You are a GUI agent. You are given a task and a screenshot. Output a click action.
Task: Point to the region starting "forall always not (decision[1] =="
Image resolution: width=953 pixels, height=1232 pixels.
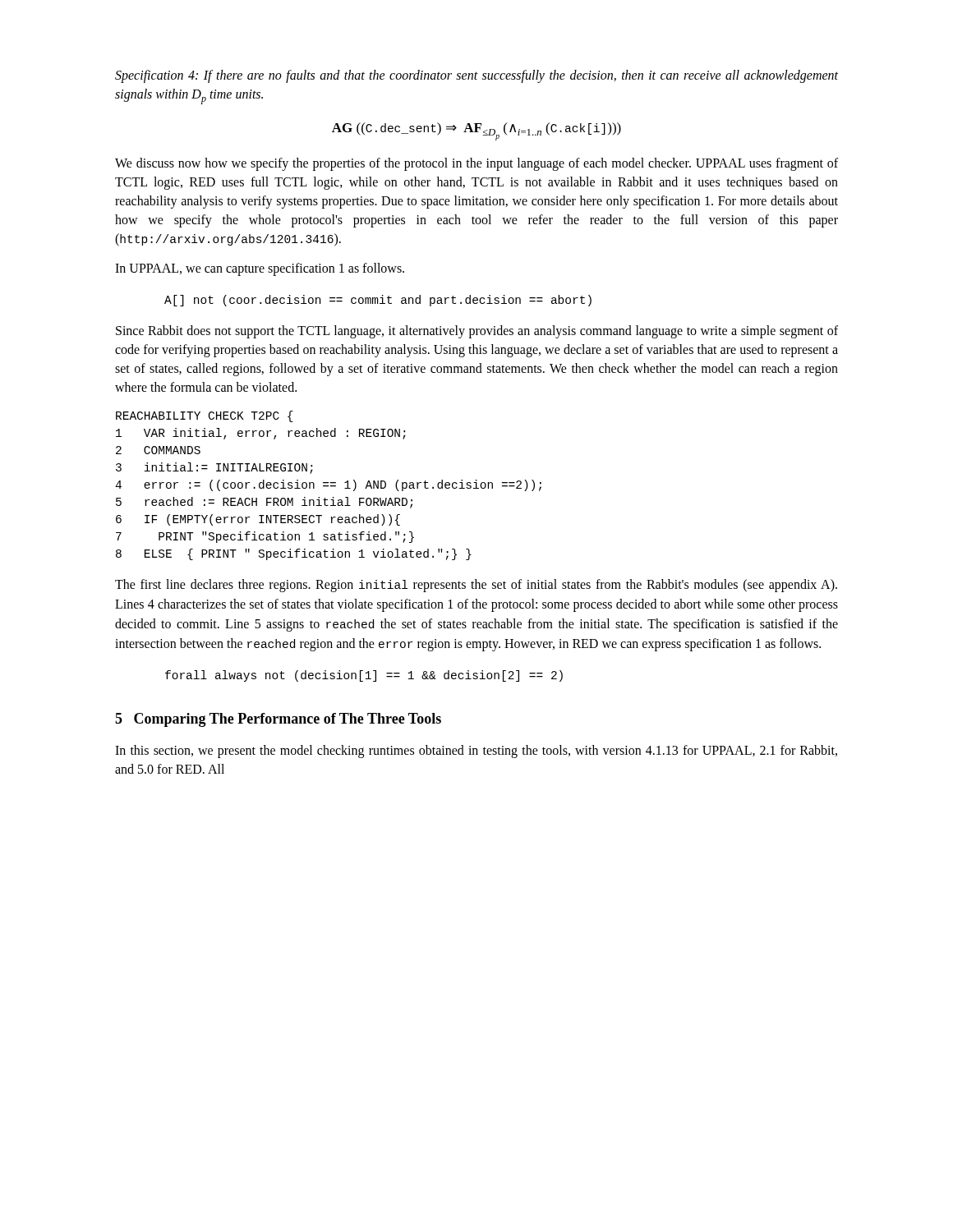364,676
